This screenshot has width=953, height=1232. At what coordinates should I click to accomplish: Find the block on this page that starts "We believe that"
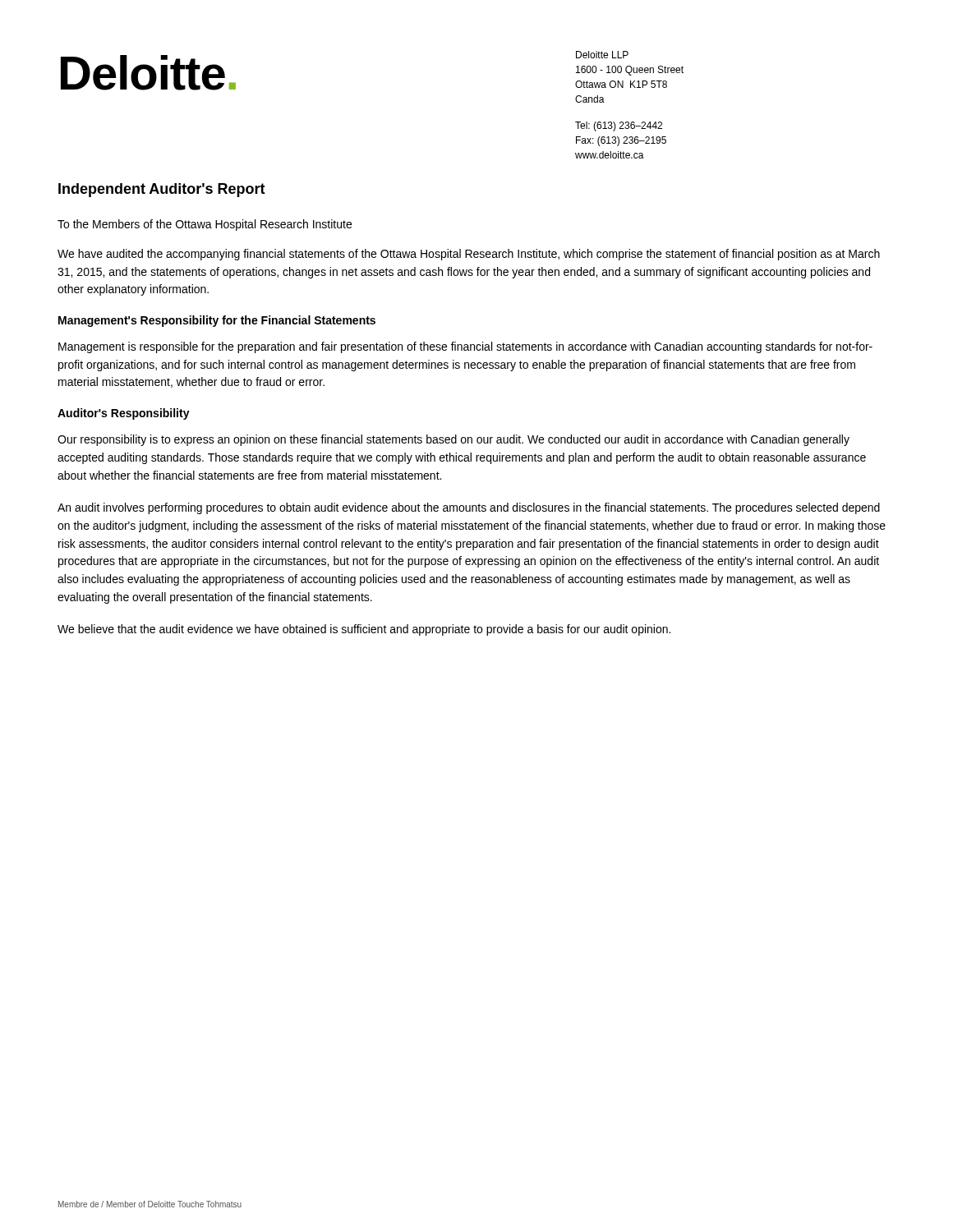click(365, 629)
